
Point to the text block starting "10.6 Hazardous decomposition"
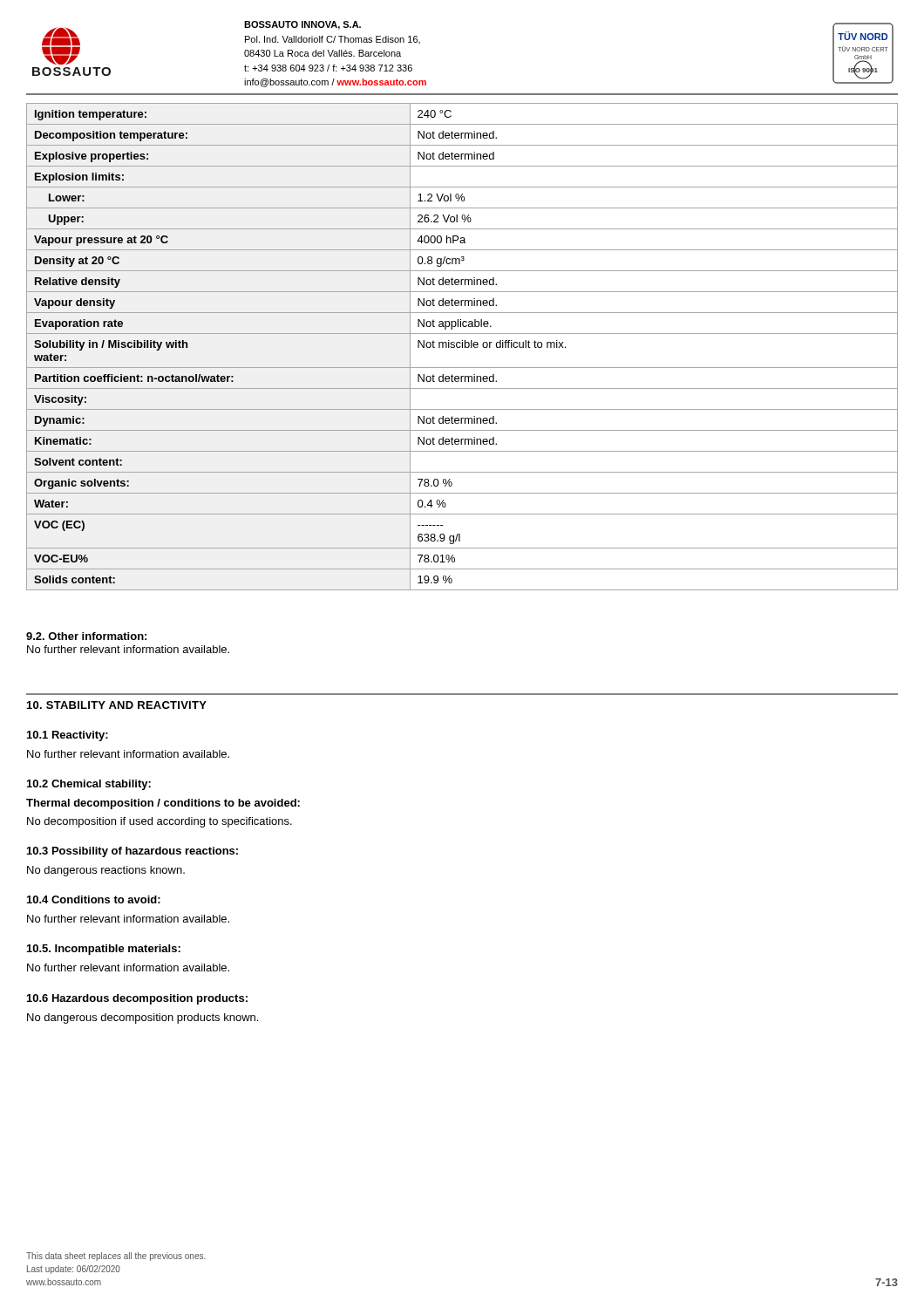pos(137,998)
